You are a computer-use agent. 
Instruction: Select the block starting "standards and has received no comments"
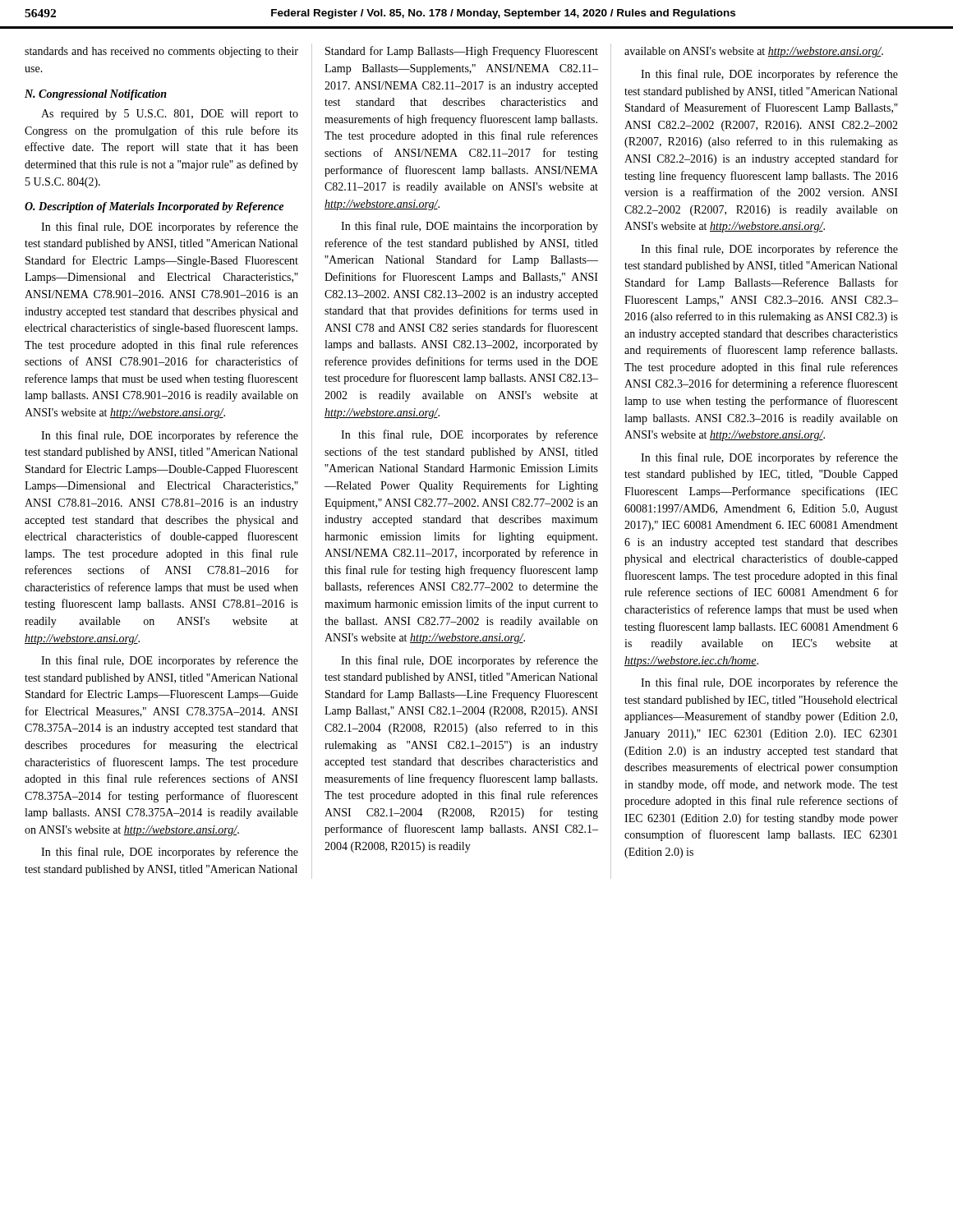pyautogui.click(x=161, y=61)
